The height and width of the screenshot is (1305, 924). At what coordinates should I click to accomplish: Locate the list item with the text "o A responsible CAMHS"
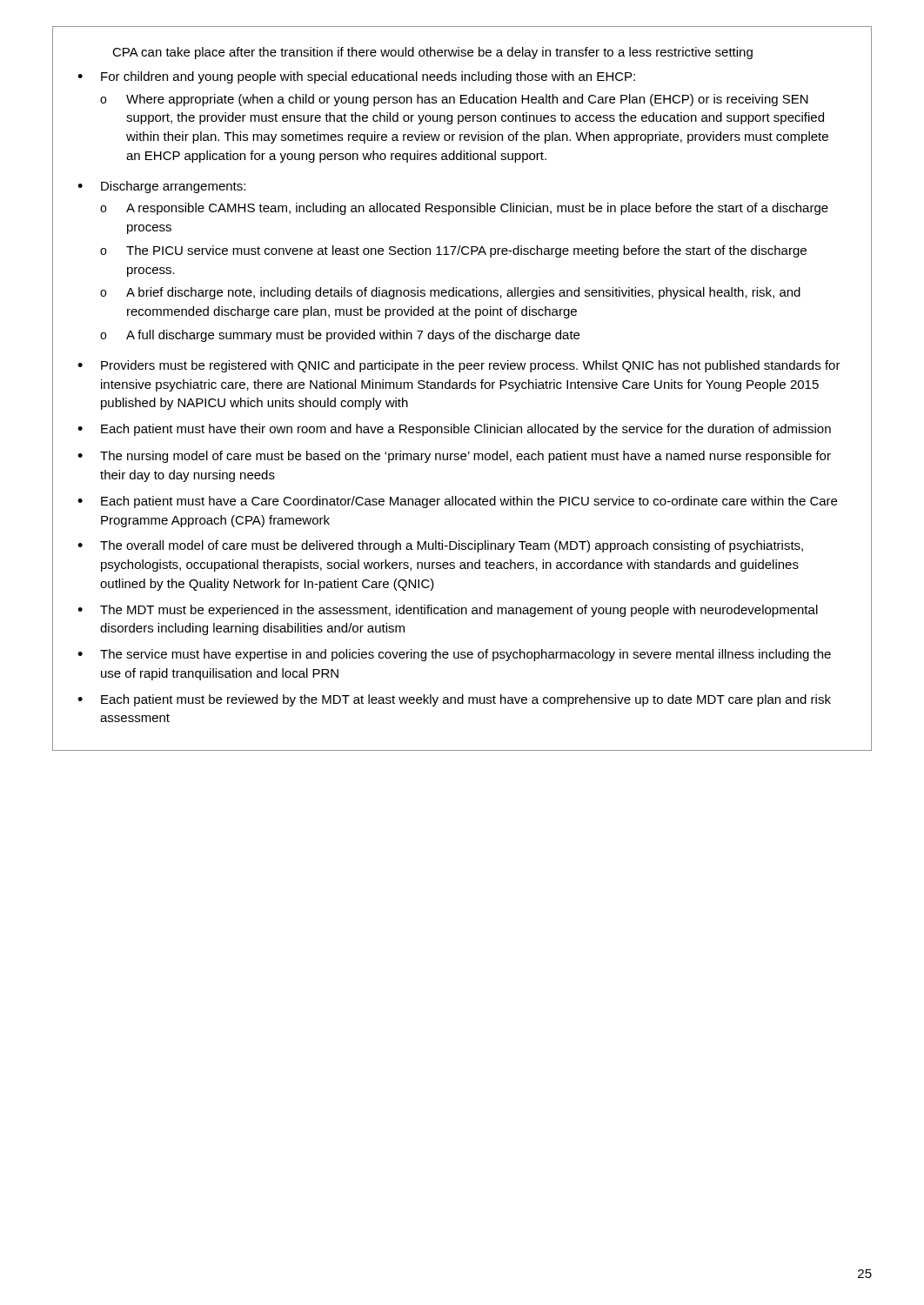[x=473, y=218]
